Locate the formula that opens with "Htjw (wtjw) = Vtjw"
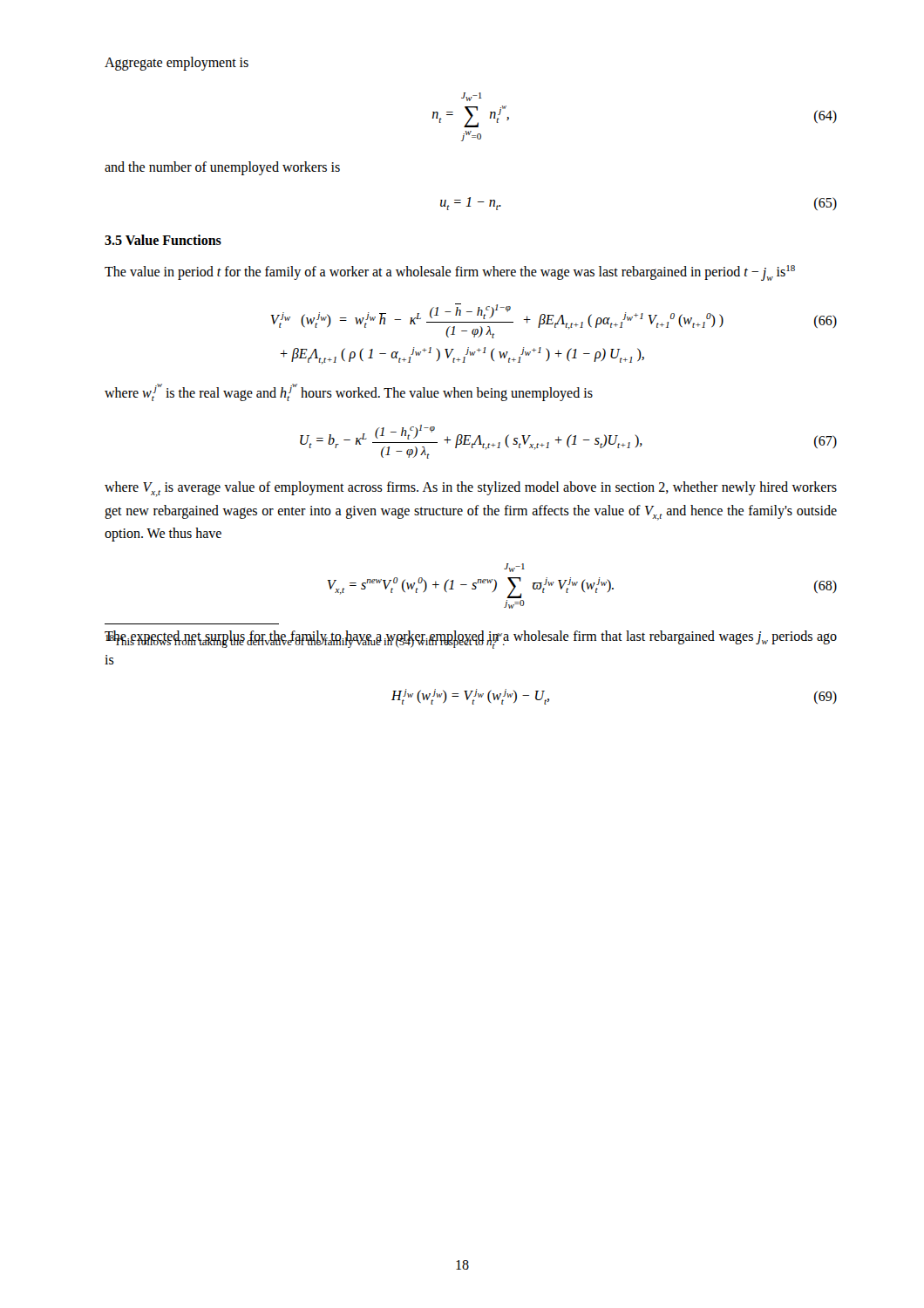924x1308 pixels. pyautogui.click(x=471, y=697)
